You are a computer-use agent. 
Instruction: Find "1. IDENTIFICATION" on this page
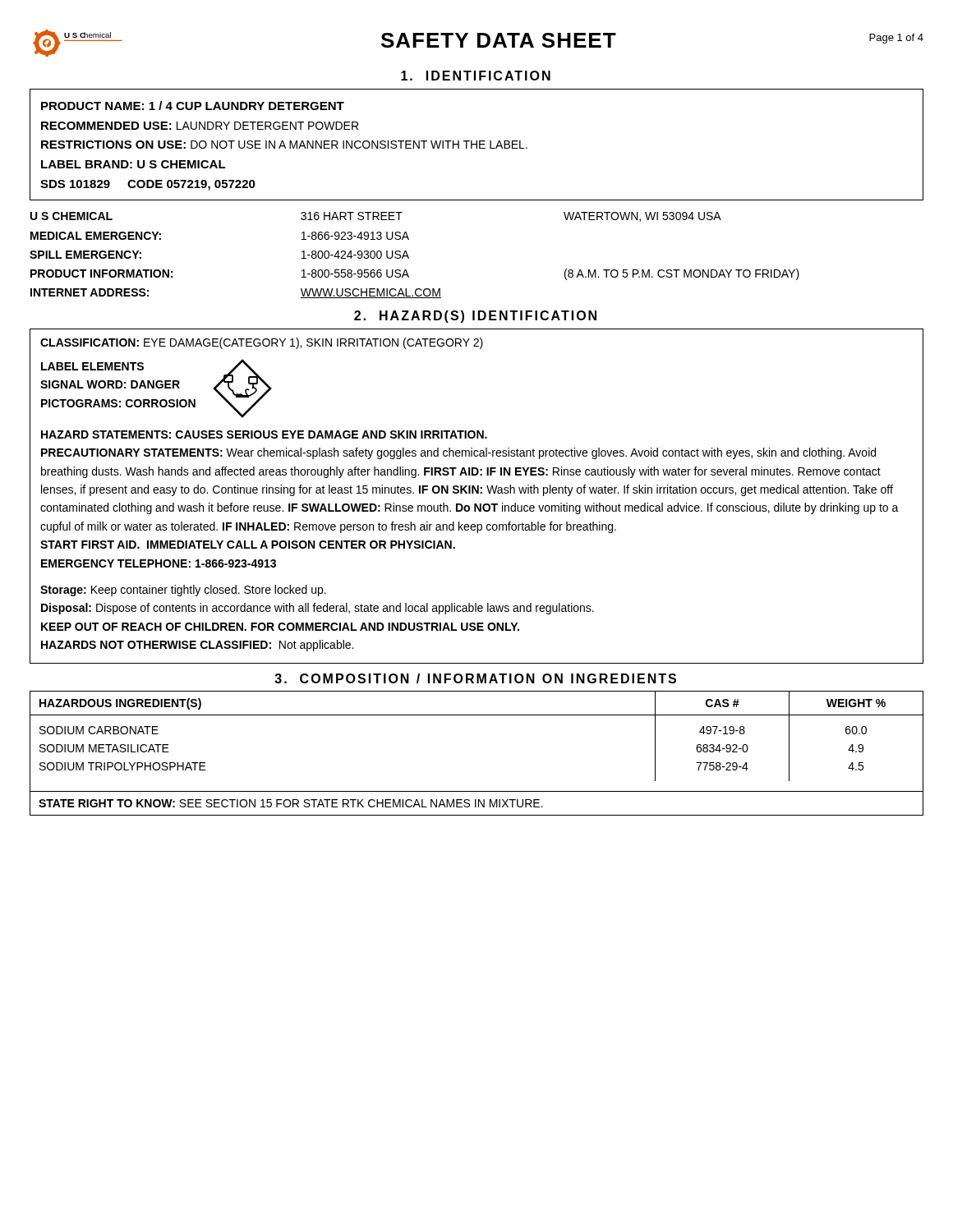pyautogui.click(x=476, y=76)
